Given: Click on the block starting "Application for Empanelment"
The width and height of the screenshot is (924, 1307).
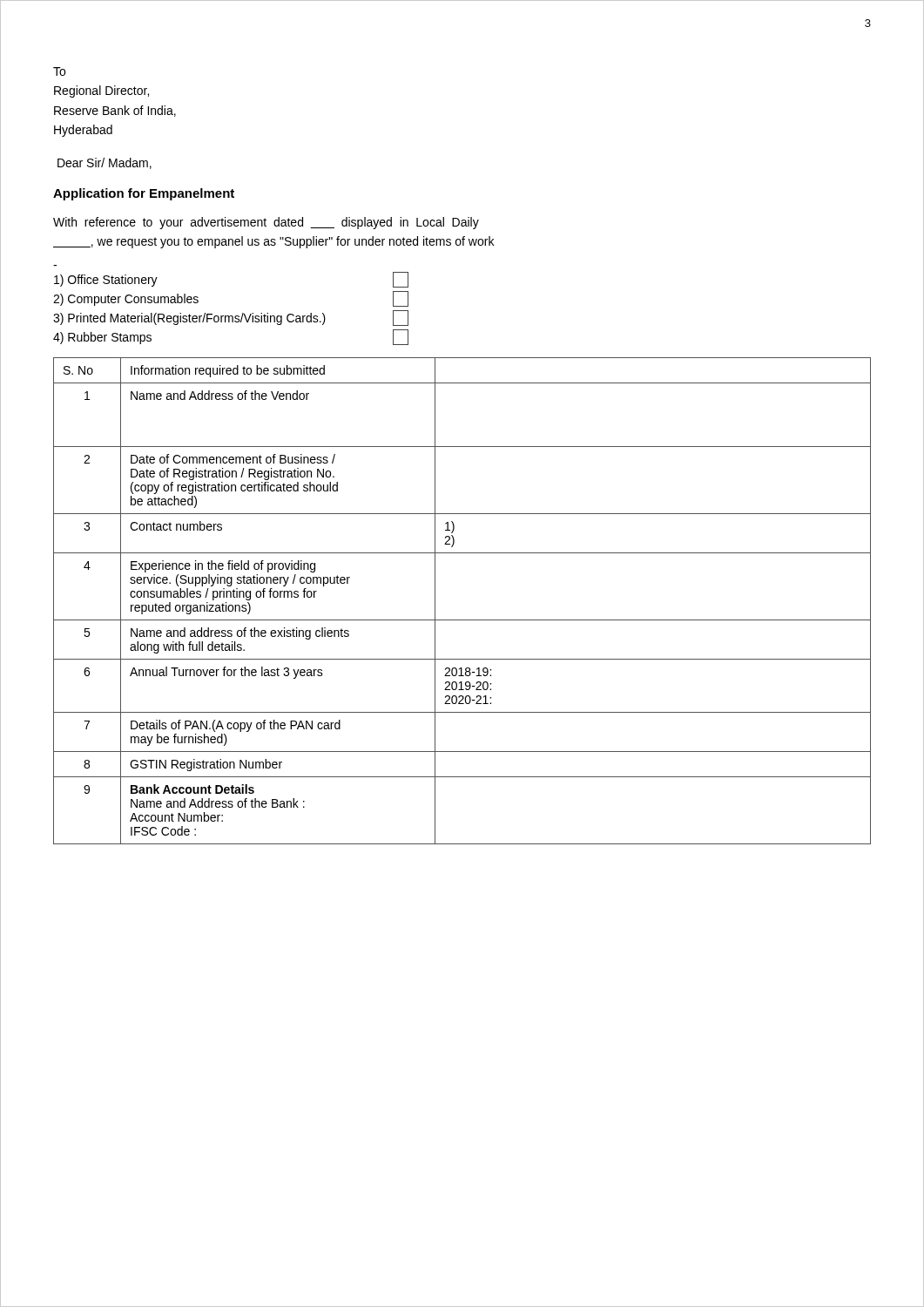Looking at the screenshot, I should tap(144, 193).
